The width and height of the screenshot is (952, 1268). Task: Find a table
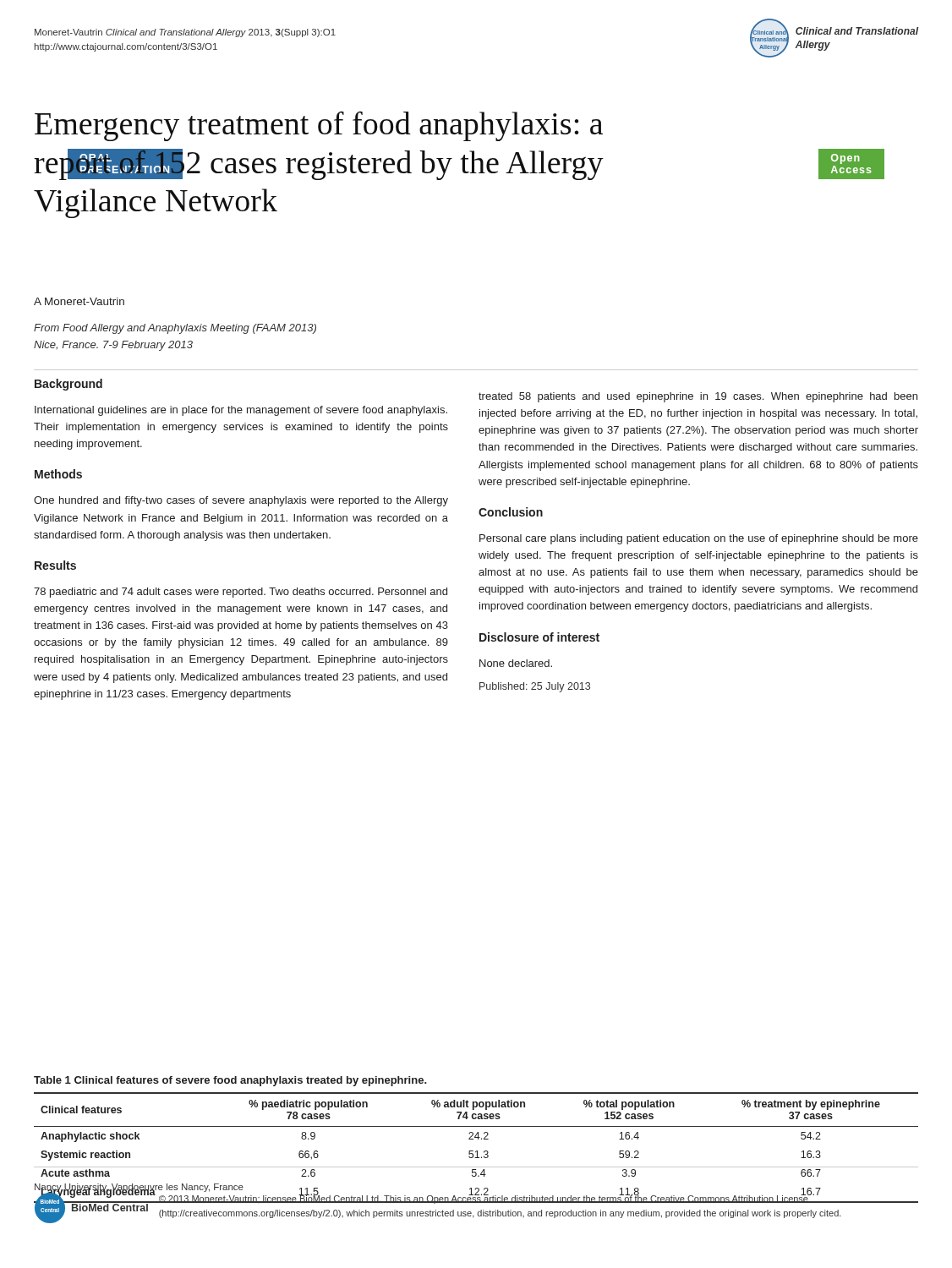(476, 1148)
